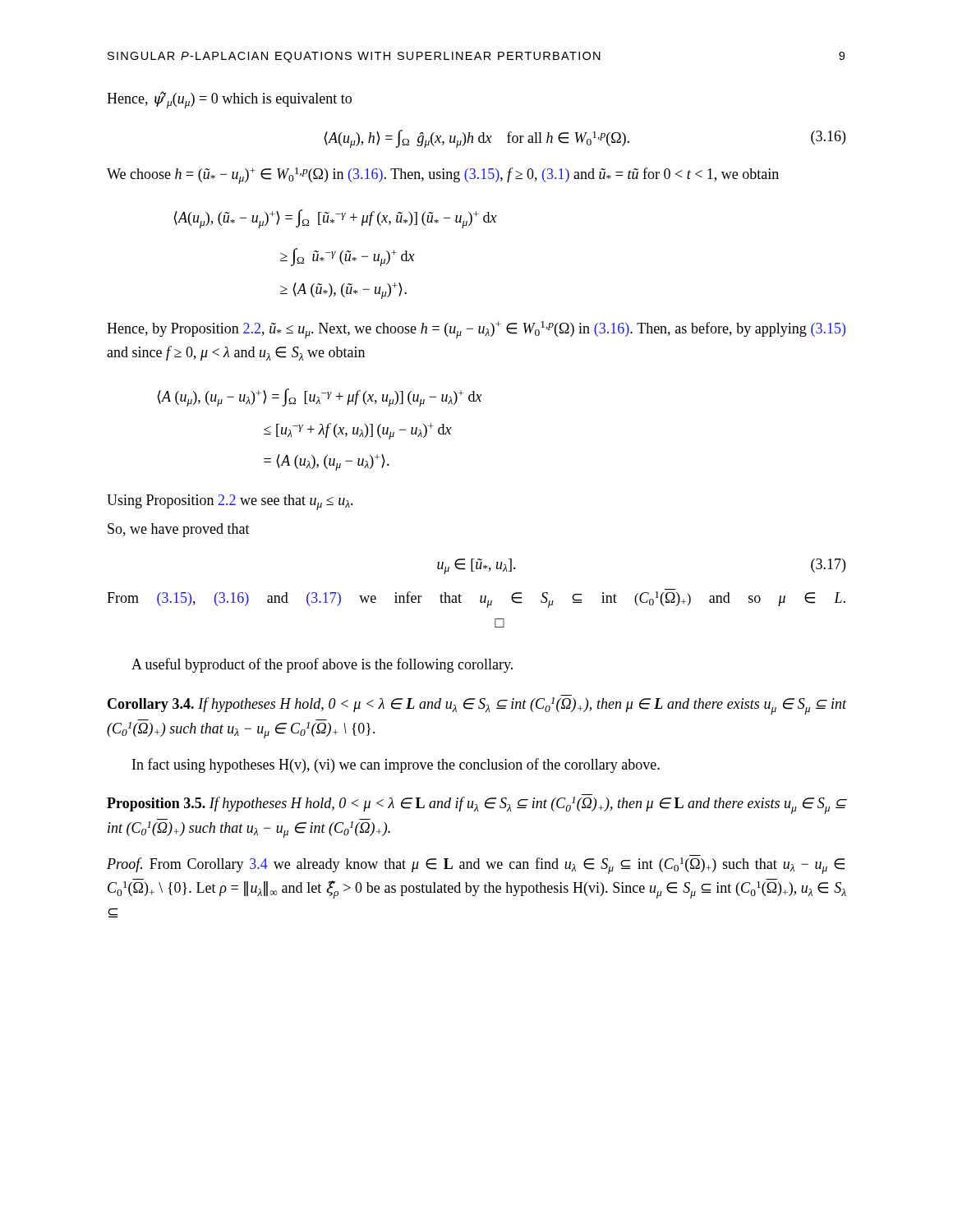Locate the text block containing "Using Proposition 2.2 we"
Screen dimensions: 1232x953
click(230, 501)
